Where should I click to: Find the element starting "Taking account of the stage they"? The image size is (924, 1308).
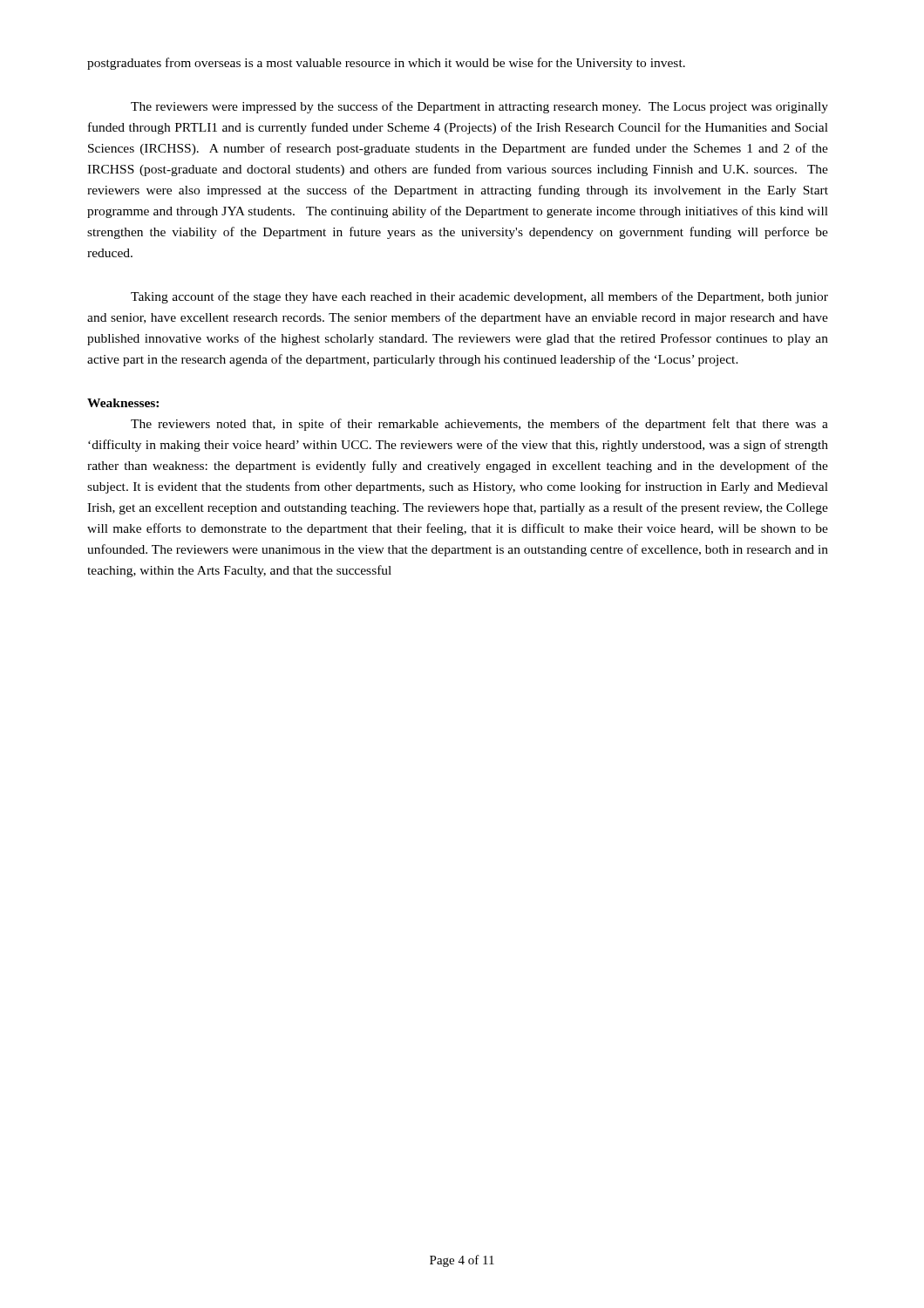click(x=458, y=328)
